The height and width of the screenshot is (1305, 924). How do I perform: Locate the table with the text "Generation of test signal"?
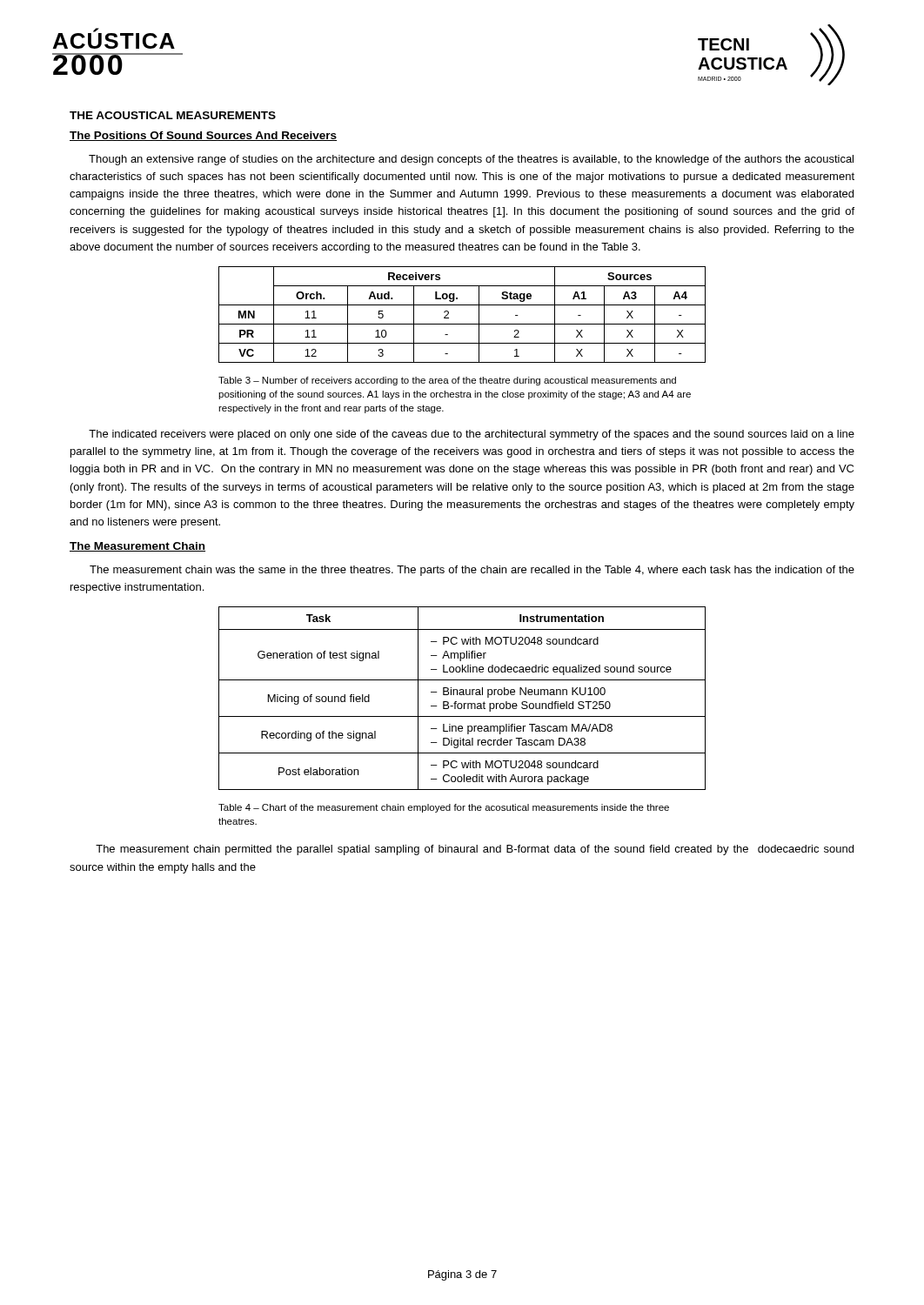point(462,698)
